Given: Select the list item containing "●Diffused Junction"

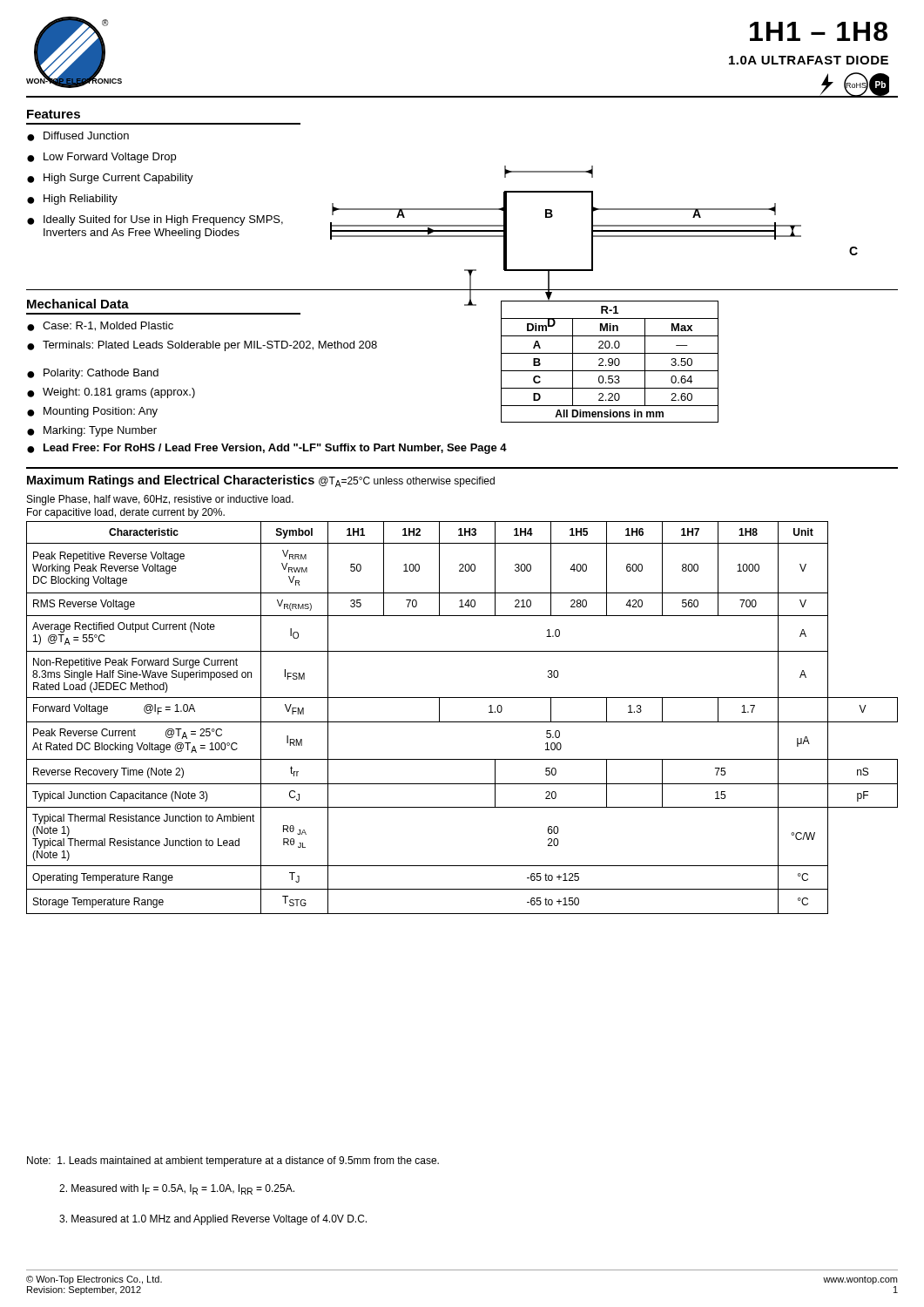Looking at the screenshot, I should (x=78, y=137).
